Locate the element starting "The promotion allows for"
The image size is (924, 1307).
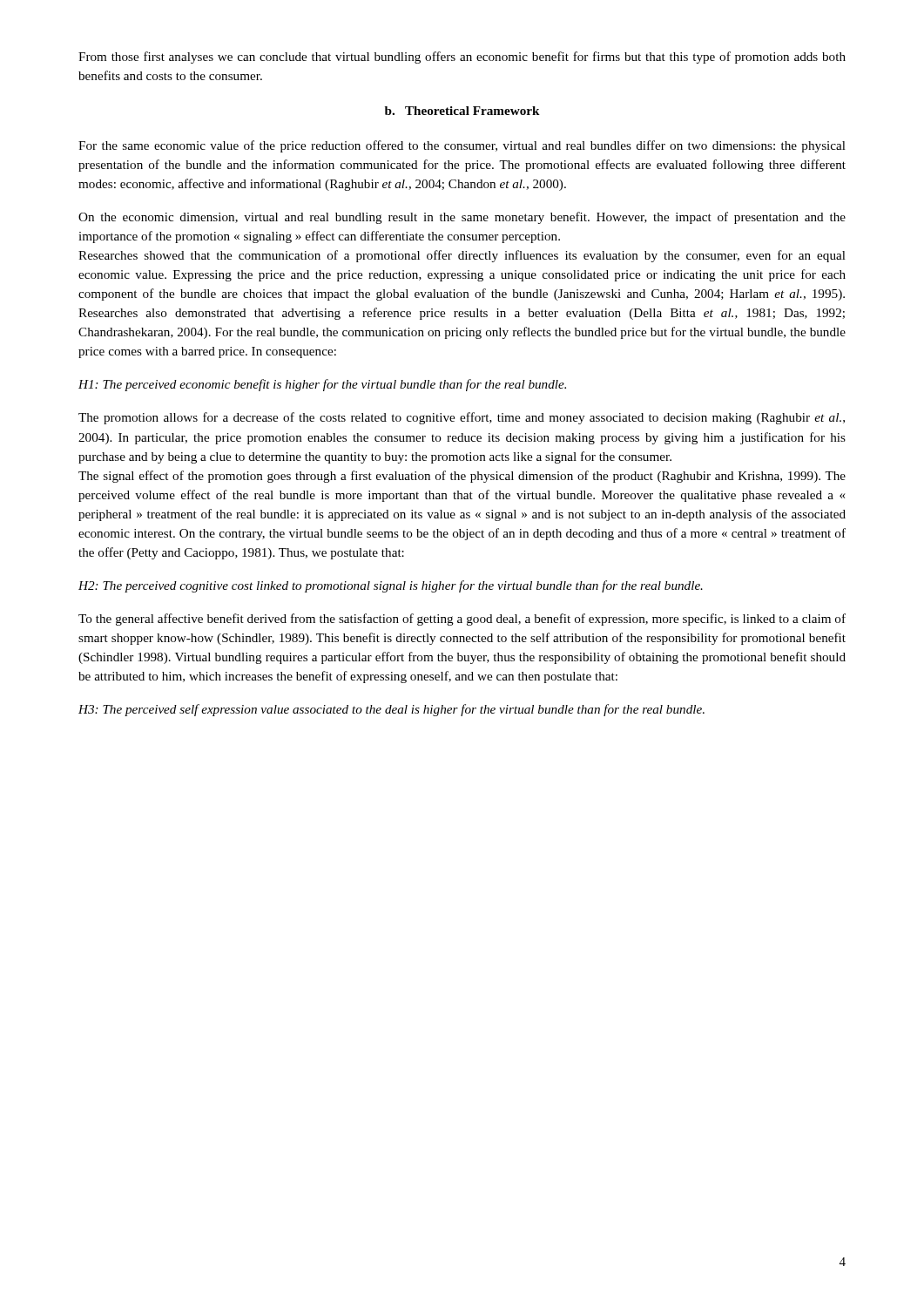point(462,485)
